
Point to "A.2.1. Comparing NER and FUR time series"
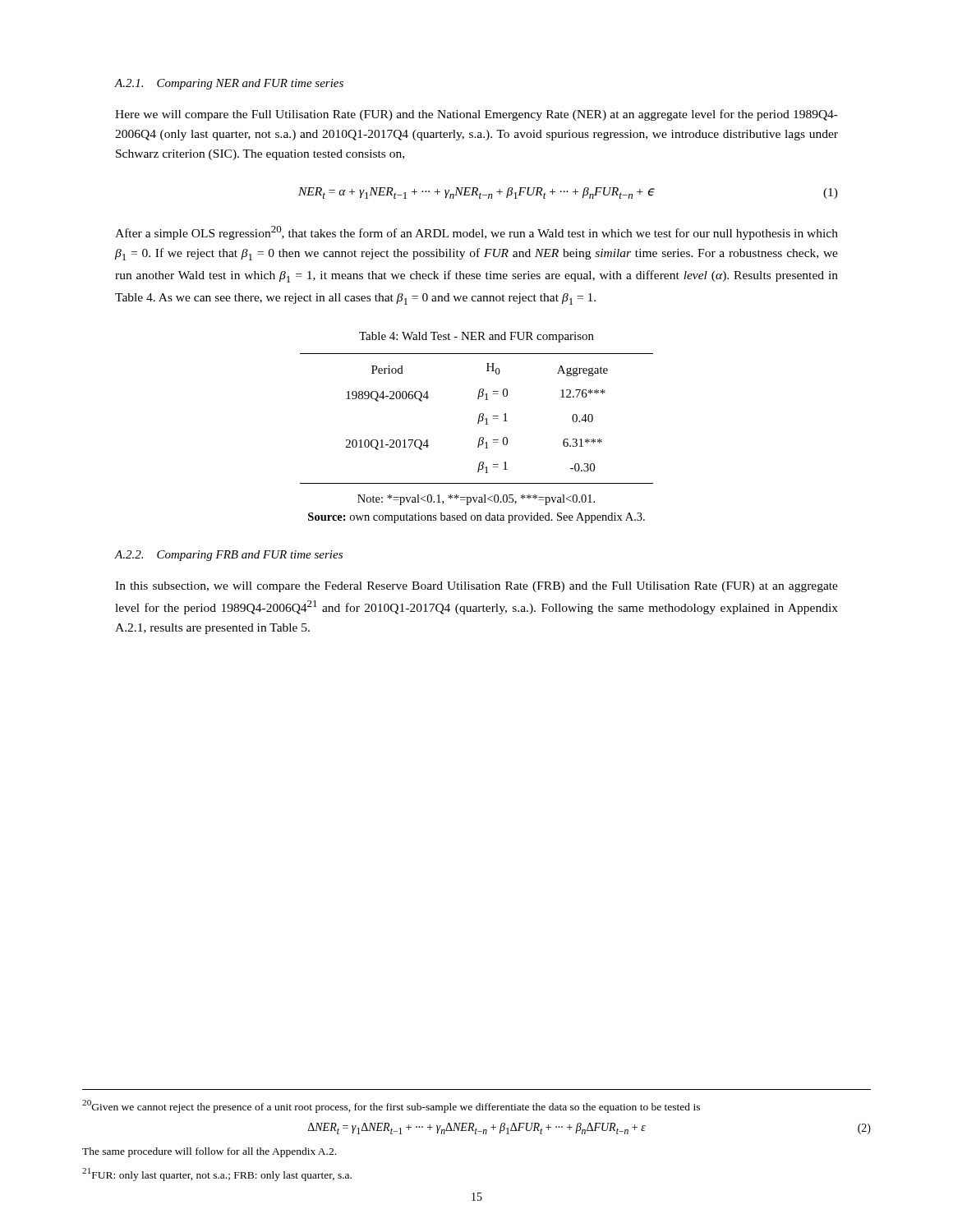click(229, 83)
